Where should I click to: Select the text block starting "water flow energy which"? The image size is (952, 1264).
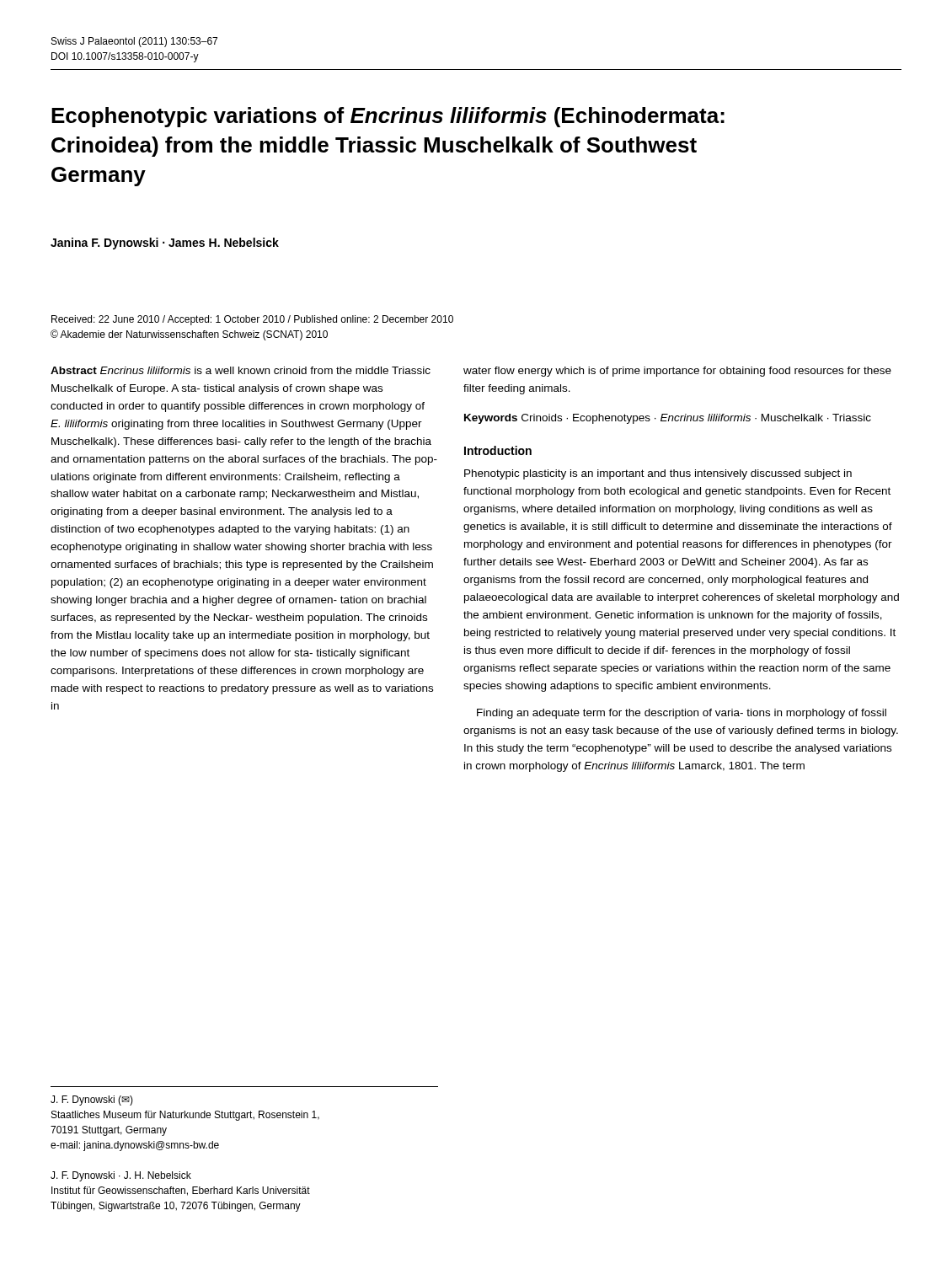[677, 379]
